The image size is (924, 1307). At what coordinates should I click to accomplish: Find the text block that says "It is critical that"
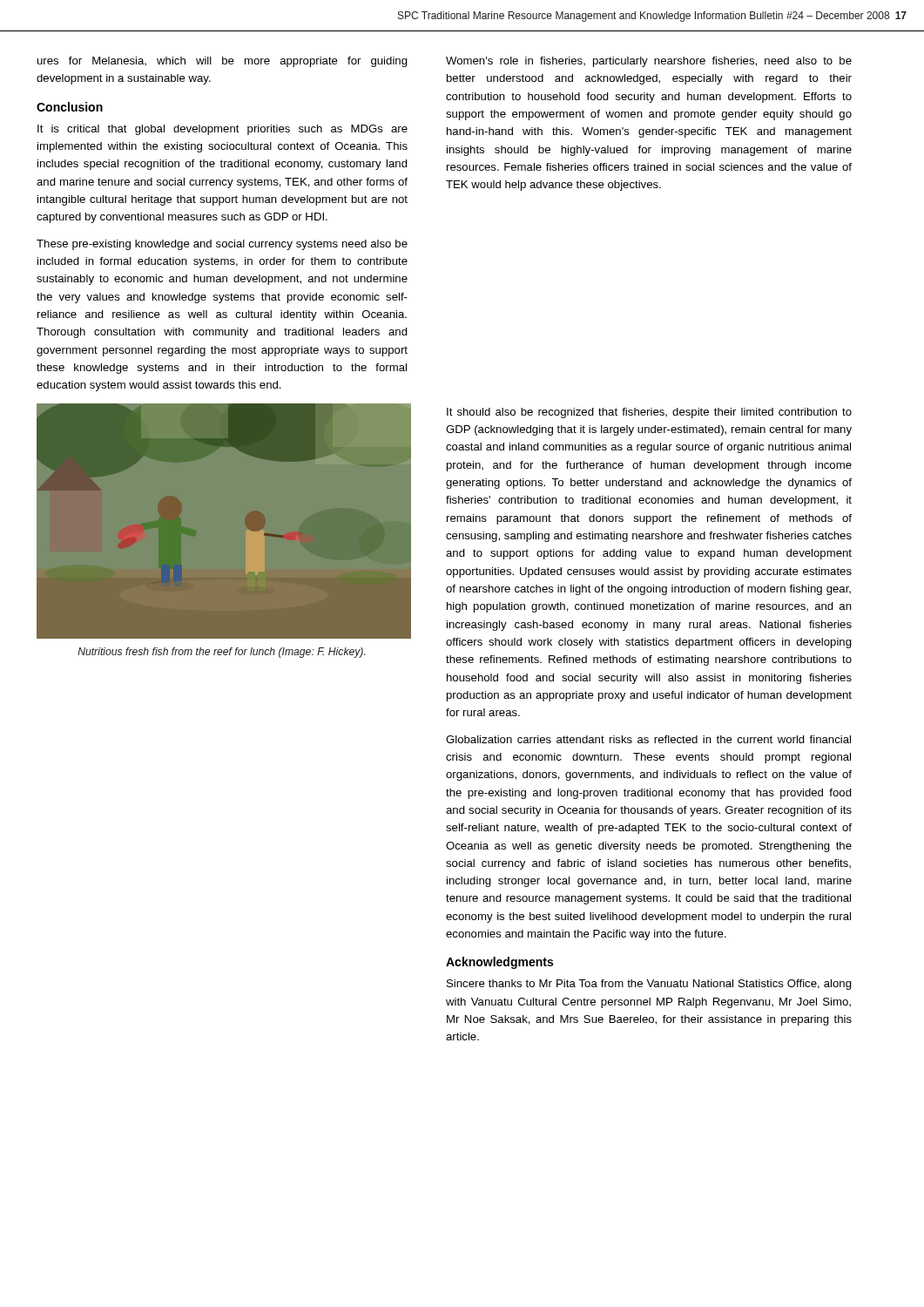[222, 173]
